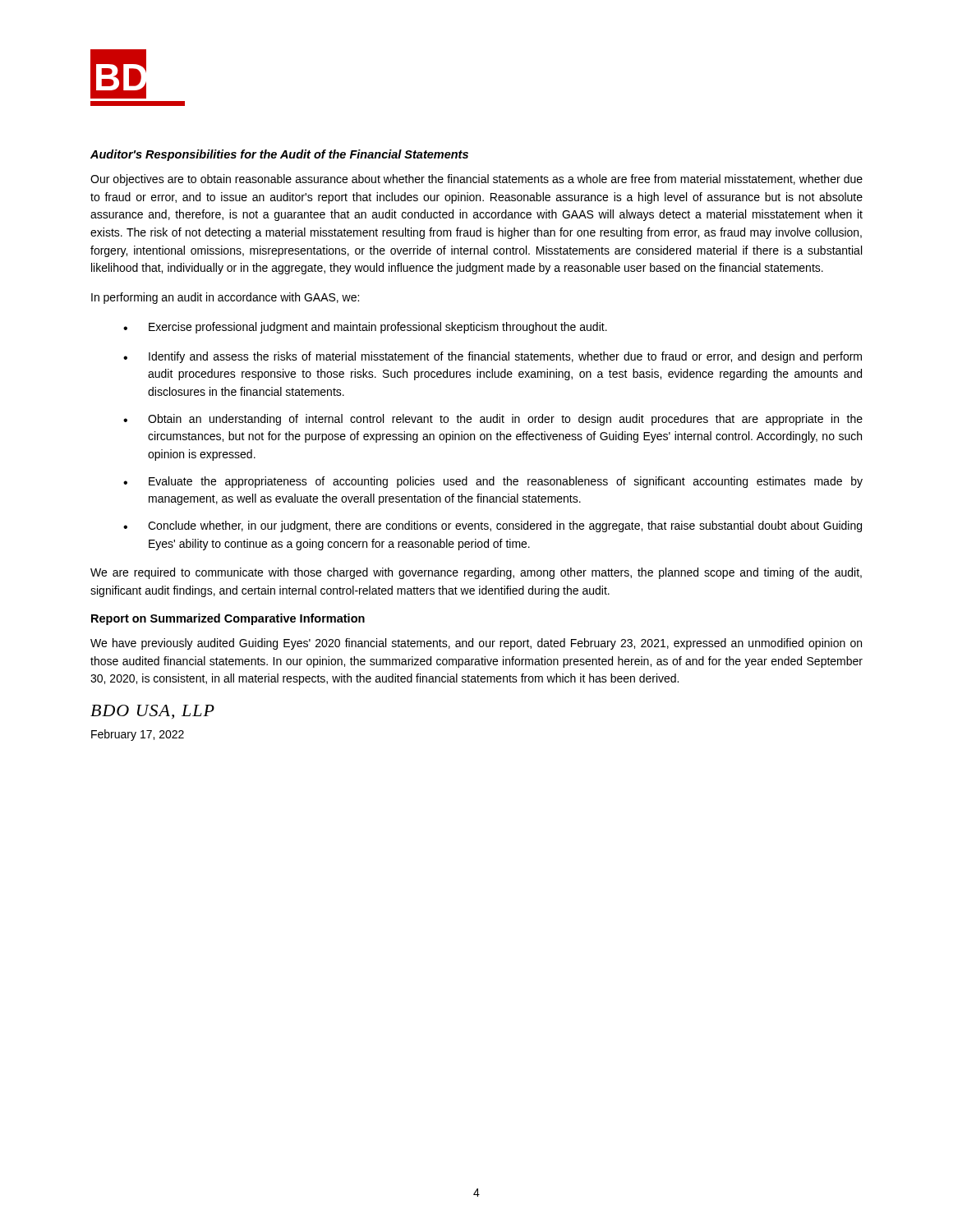Locate the list item that reads "• Conclude whether, in our judgment, there"
The height and width of the screenshot is (1232, 953).
(493, 535)
